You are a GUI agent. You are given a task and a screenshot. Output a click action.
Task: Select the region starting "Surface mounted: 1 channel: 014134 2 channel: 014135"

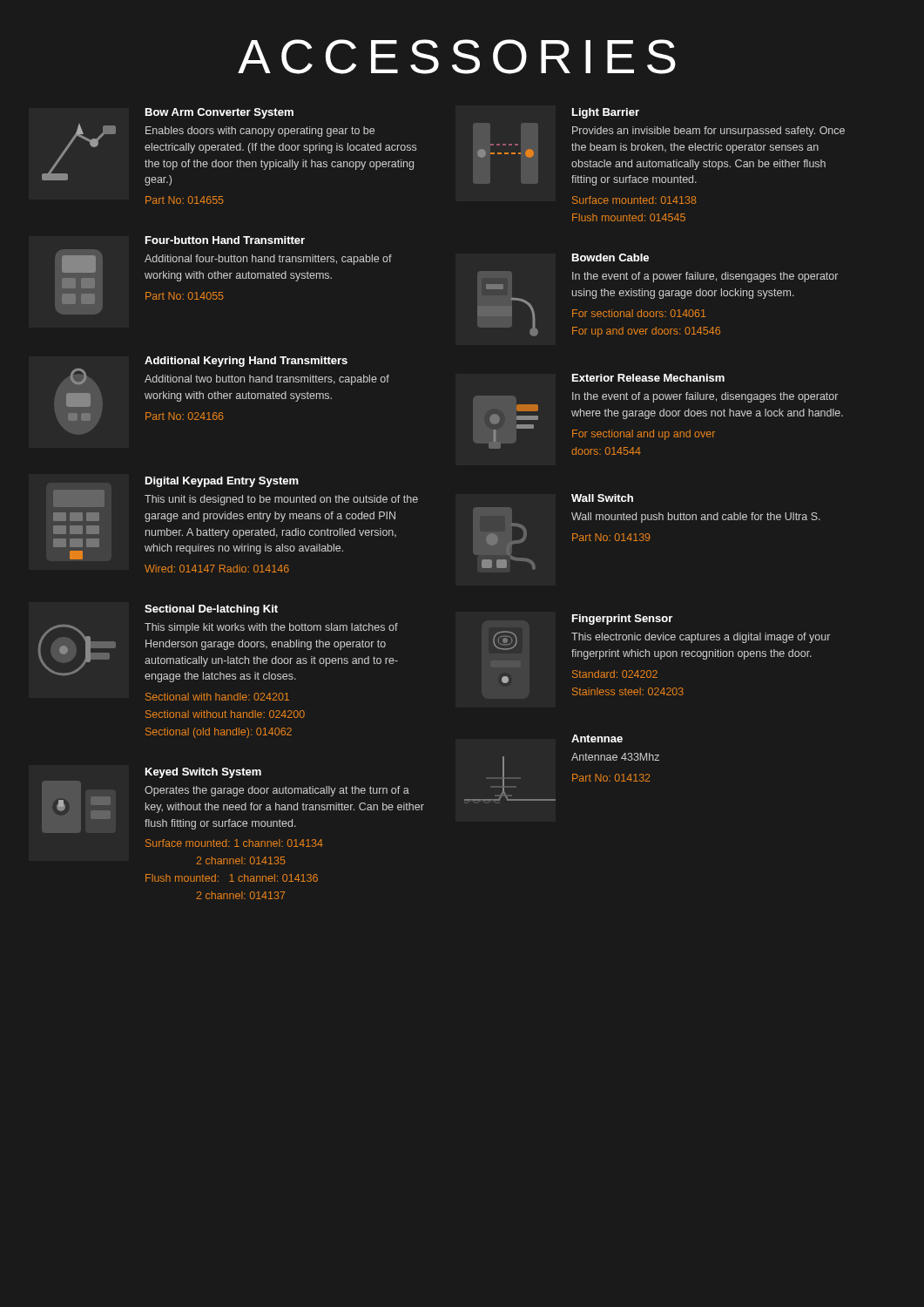point(234,870)
